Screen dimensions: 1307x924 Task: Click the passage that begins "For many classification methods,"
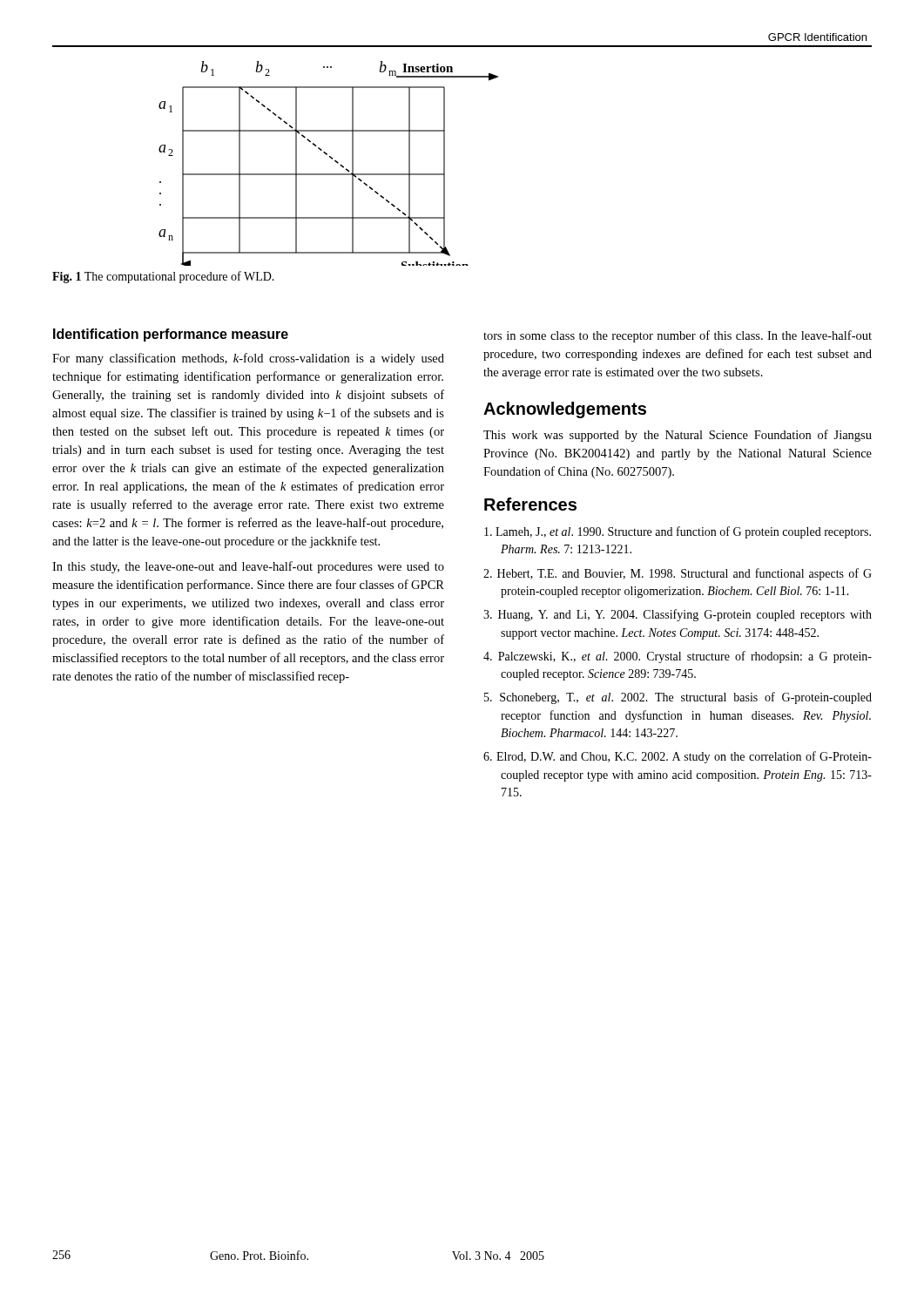(x=248, y=450)
